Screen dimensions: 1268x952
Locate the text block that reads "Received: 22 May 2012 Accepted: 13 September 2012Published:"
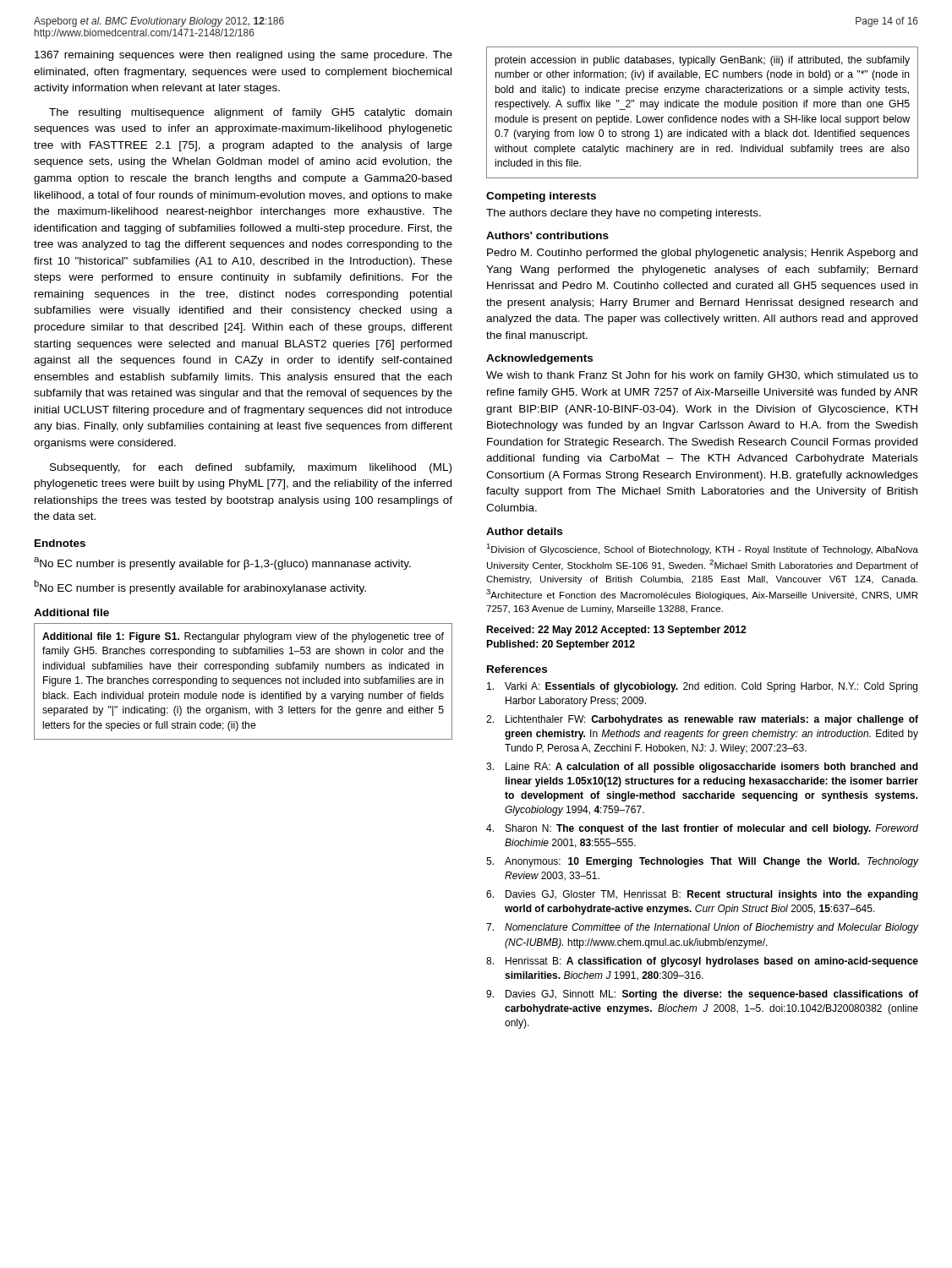[x=616, y=637]
